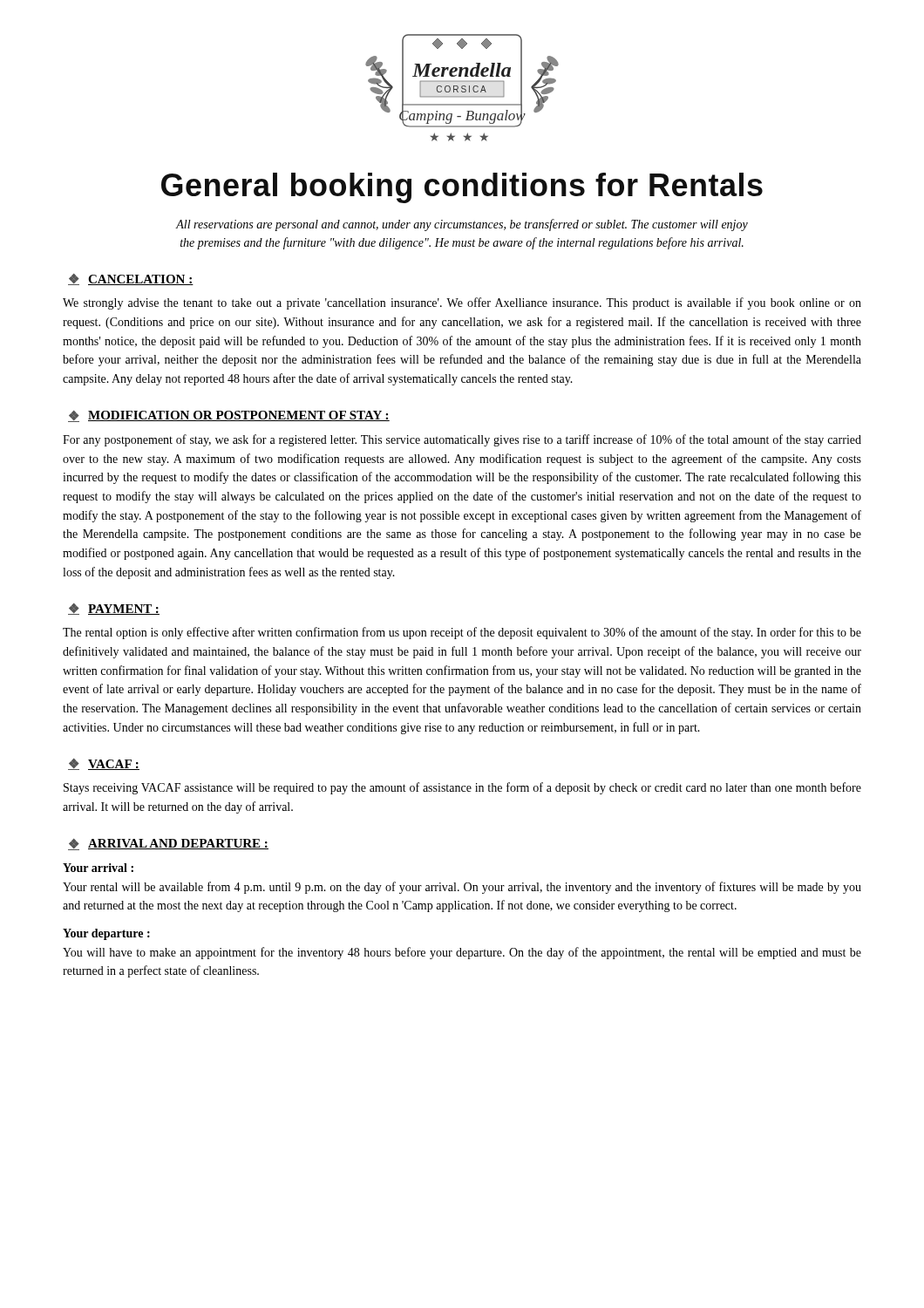Select the section header that says "❖ ARRIVAL AND"
924x1308 pixels.
(168, 844)
